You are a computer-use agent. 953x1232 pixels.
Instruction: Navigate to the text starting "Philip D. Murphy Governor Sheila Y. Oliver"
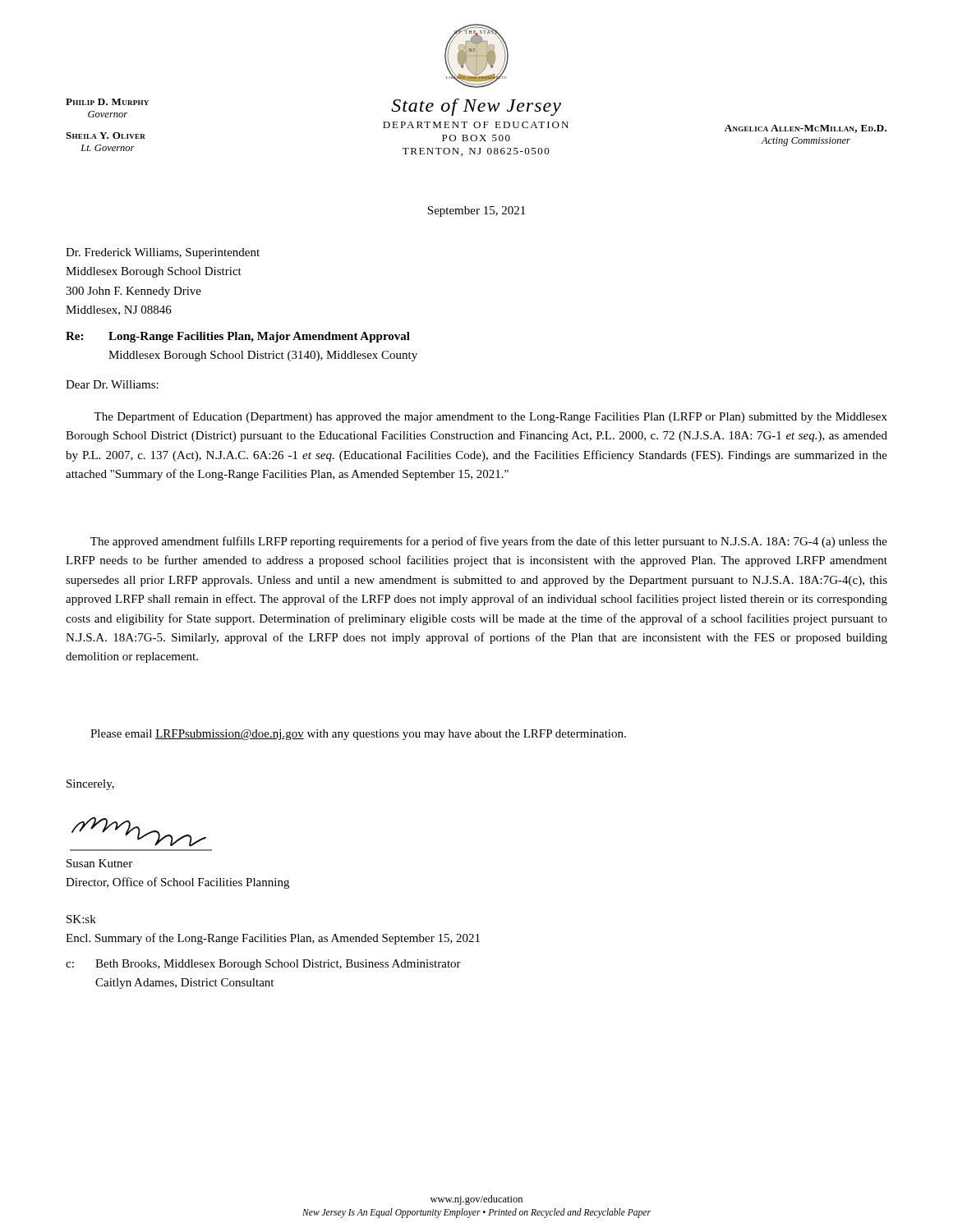point(107,125)
